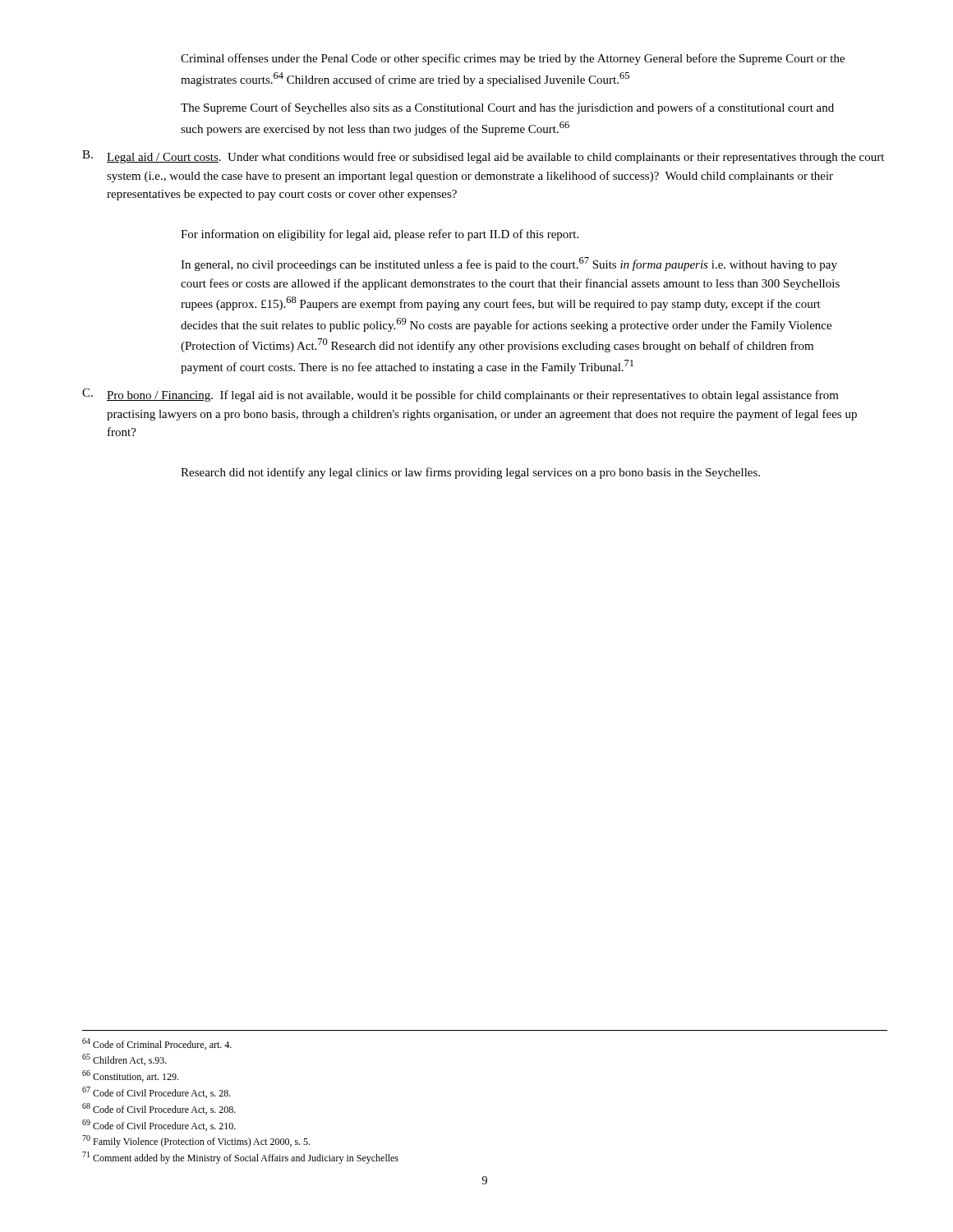Locate the footnote that reads "68 Code of Civil Procedure Act,"
The image size is (953, 1232).
click(159, 1109)
